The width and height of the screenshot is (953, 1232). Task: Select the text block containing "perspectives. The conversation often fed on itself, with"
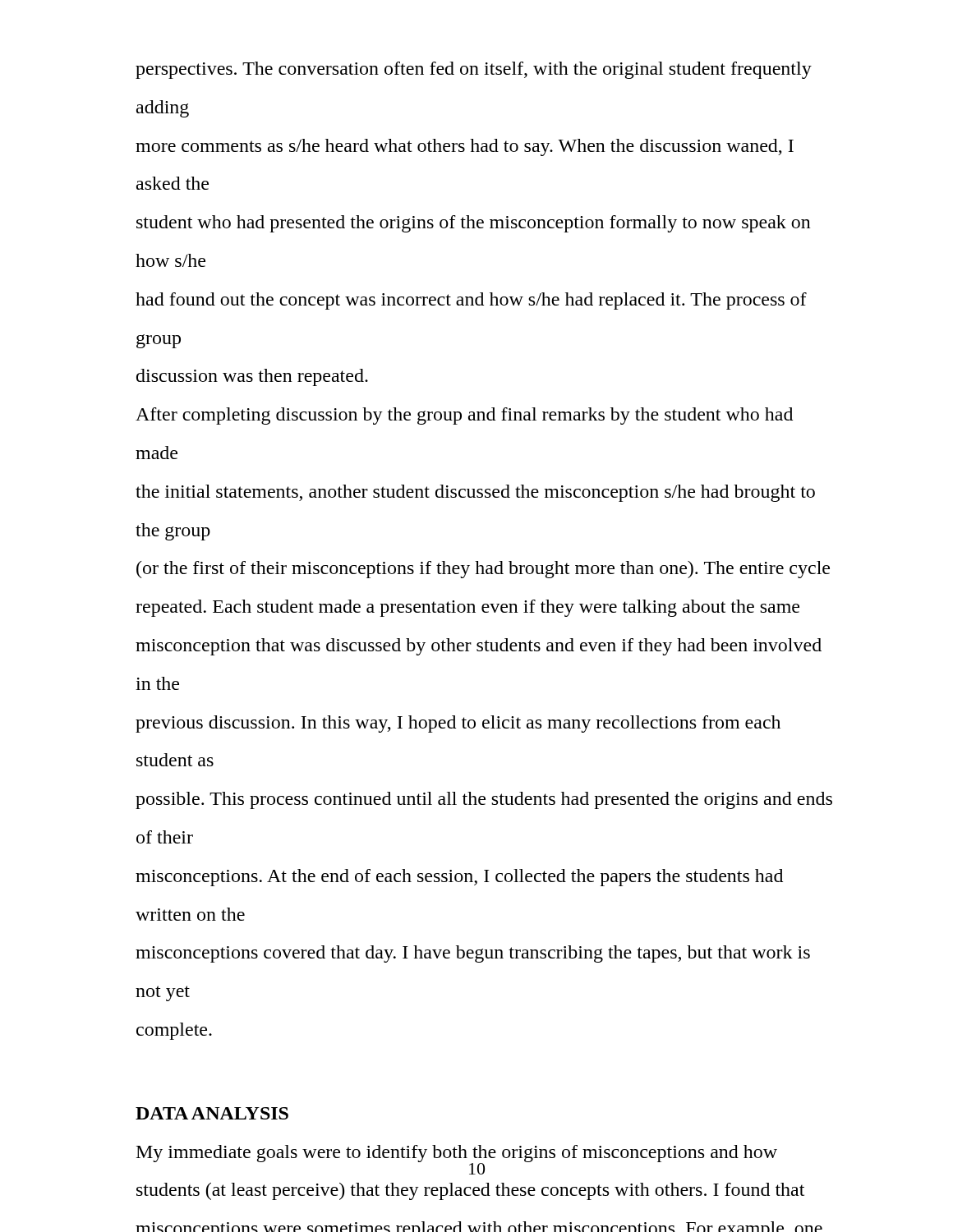(x=485, y=222)
